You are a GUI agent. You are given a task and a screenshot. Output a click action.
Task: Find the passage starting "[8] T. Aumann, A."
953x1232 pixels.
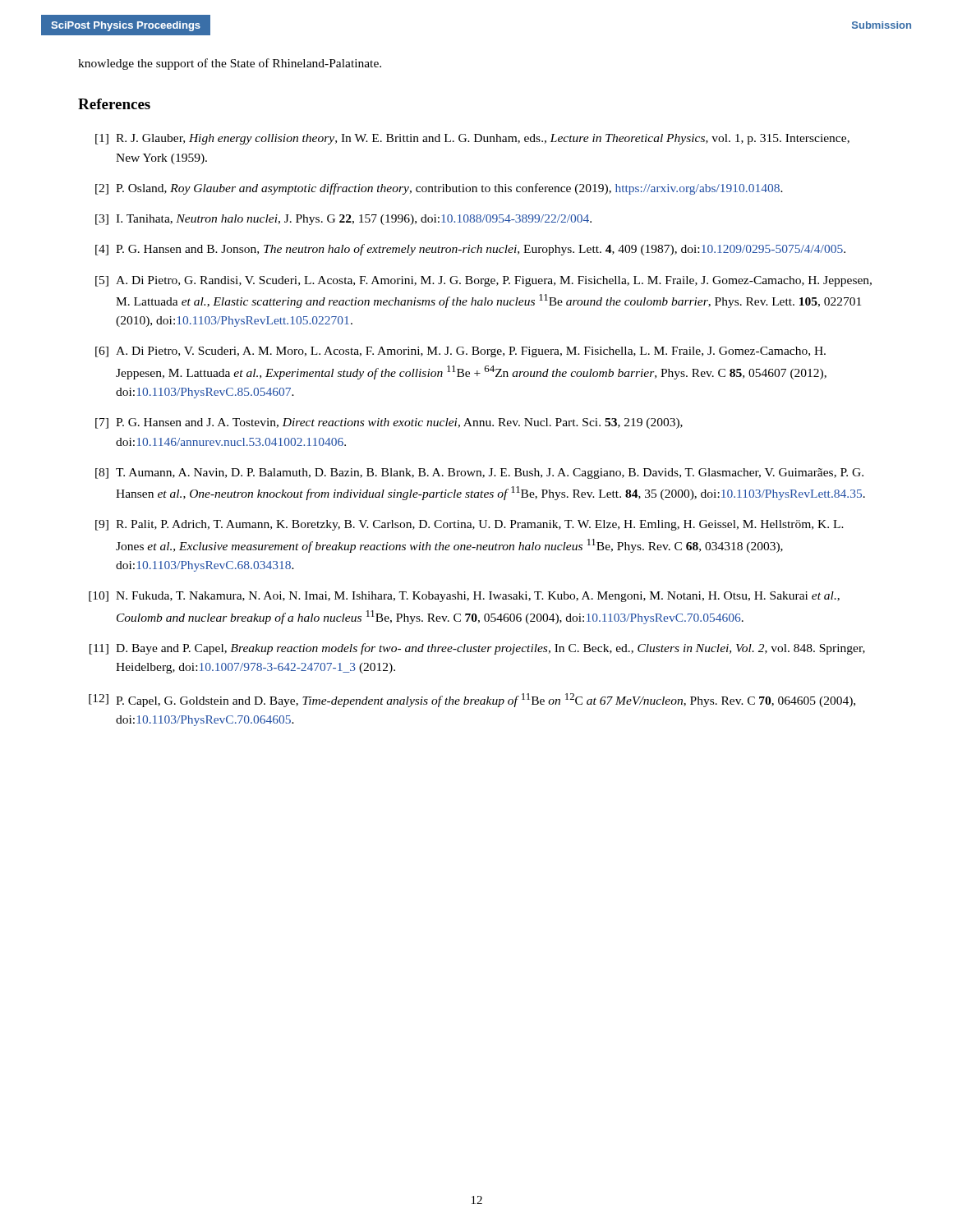(476, 483)
